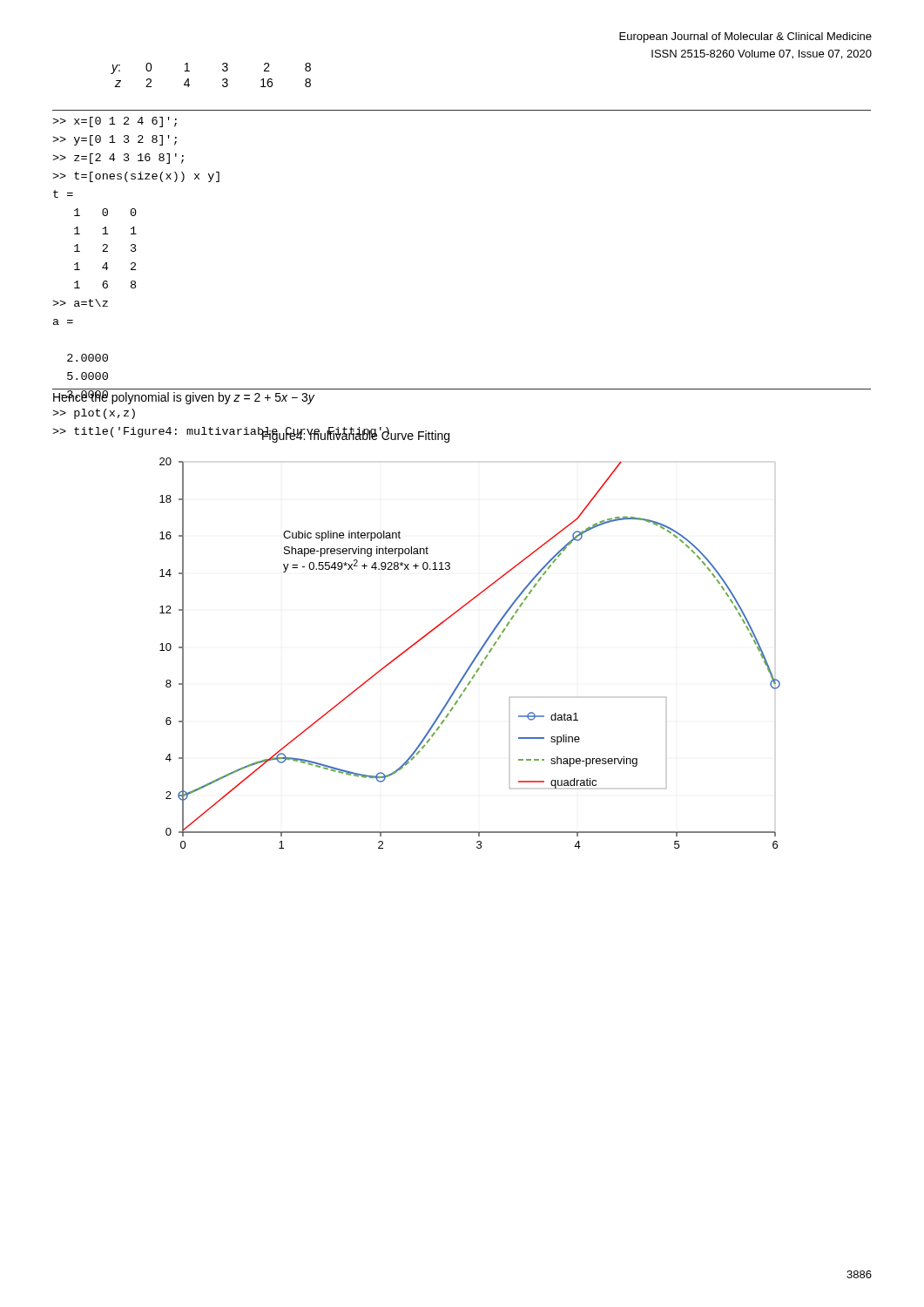Find the line chart

pos(464,662)
